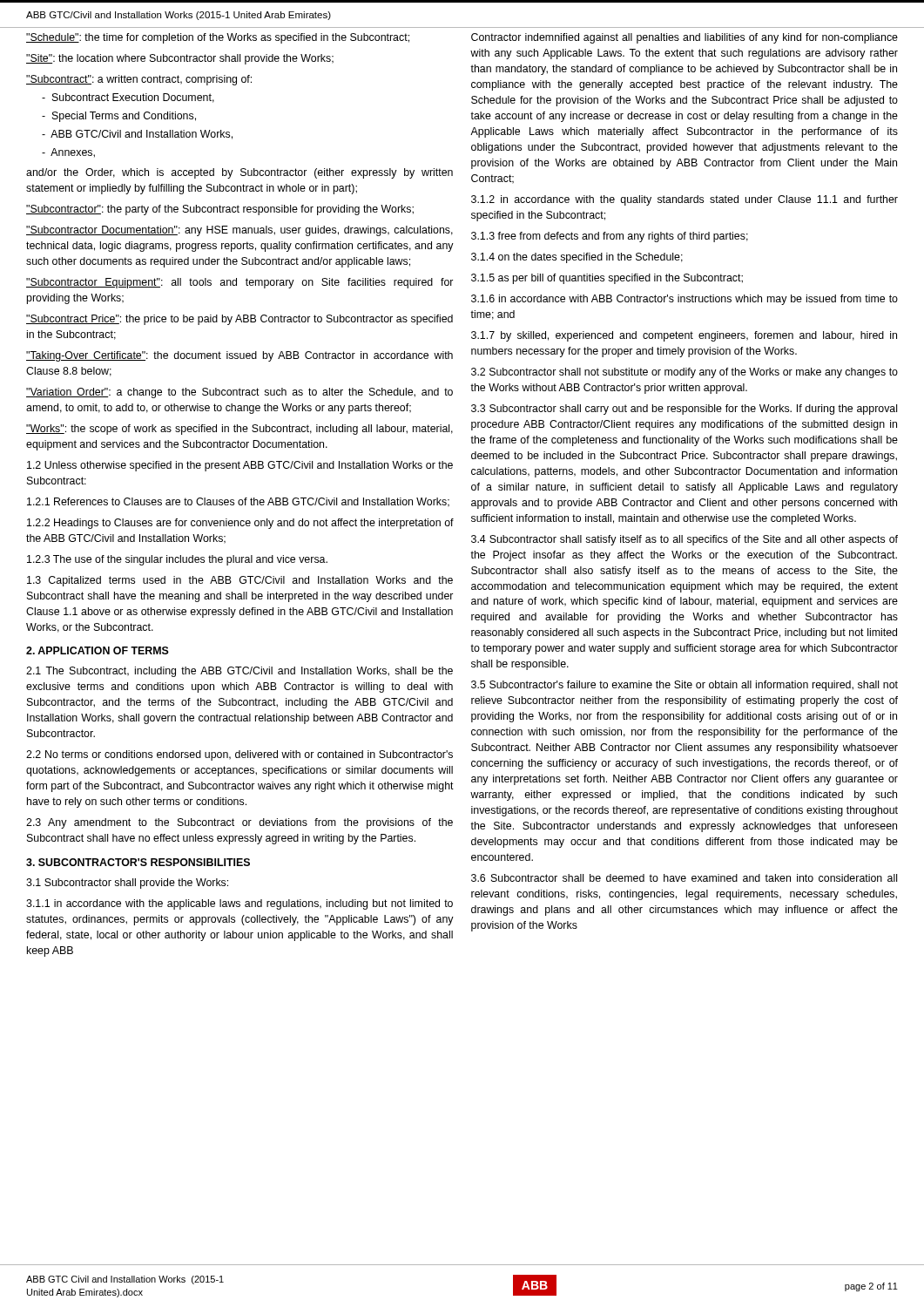Find the region starting "2.2 Headings to Clauses are for convenience only"

(x=240, y=530)
